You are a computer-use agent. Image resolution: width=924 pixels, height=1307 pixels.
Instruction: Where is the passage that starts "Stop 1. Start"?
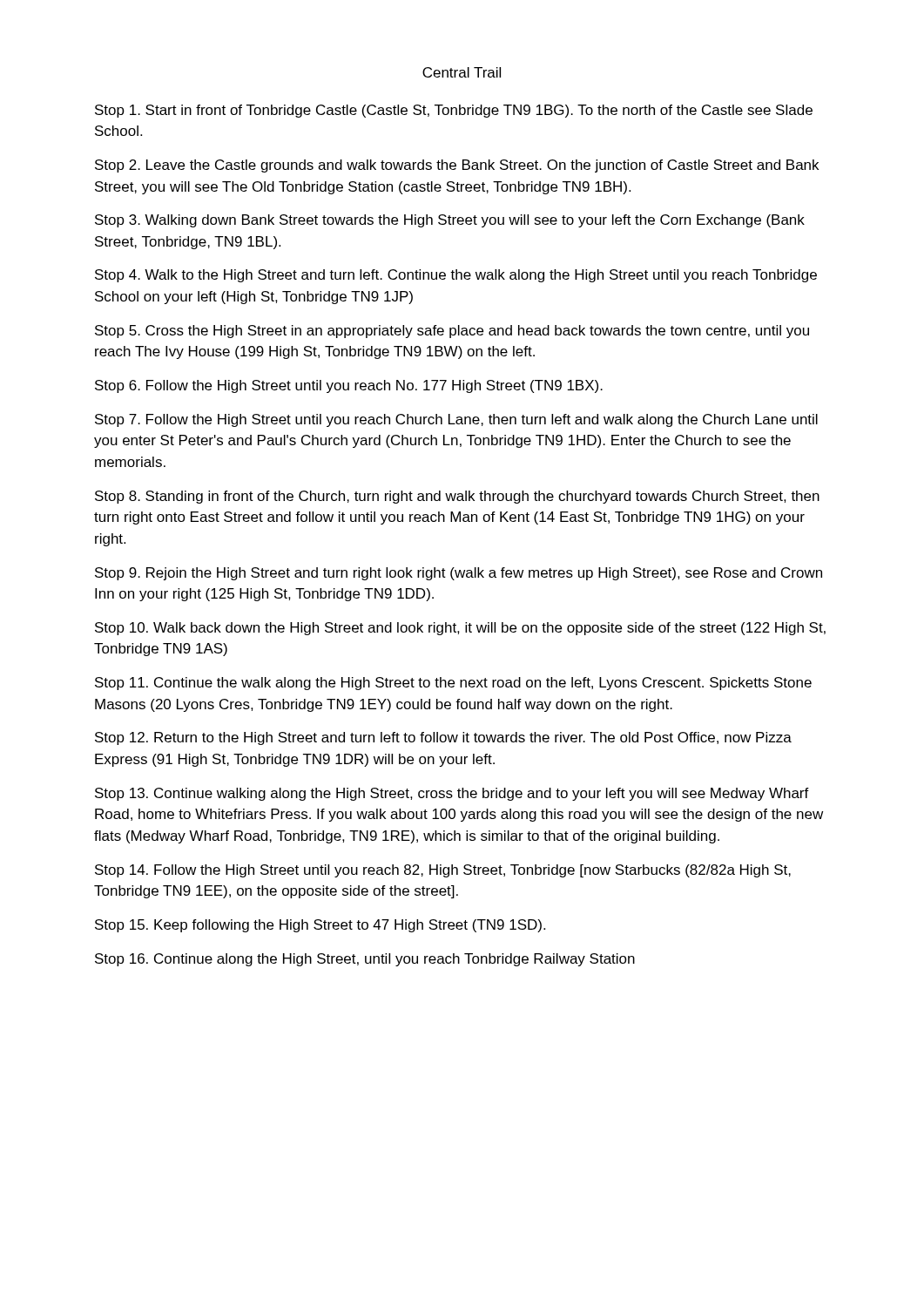(x=454, y=121)
